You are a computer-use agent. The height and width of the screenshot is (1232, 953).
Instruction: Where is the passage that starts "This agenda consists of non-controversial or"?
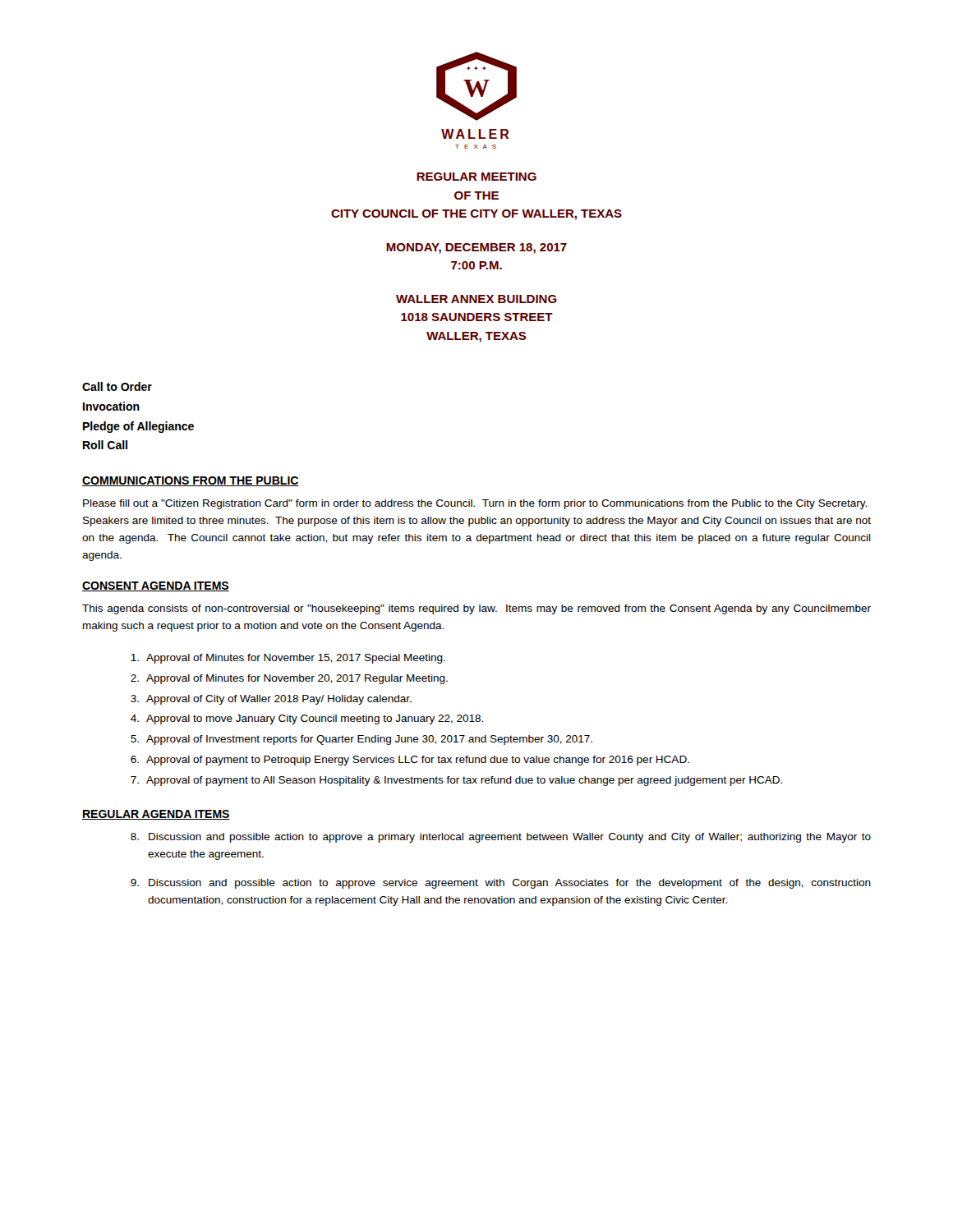[476, 617]
